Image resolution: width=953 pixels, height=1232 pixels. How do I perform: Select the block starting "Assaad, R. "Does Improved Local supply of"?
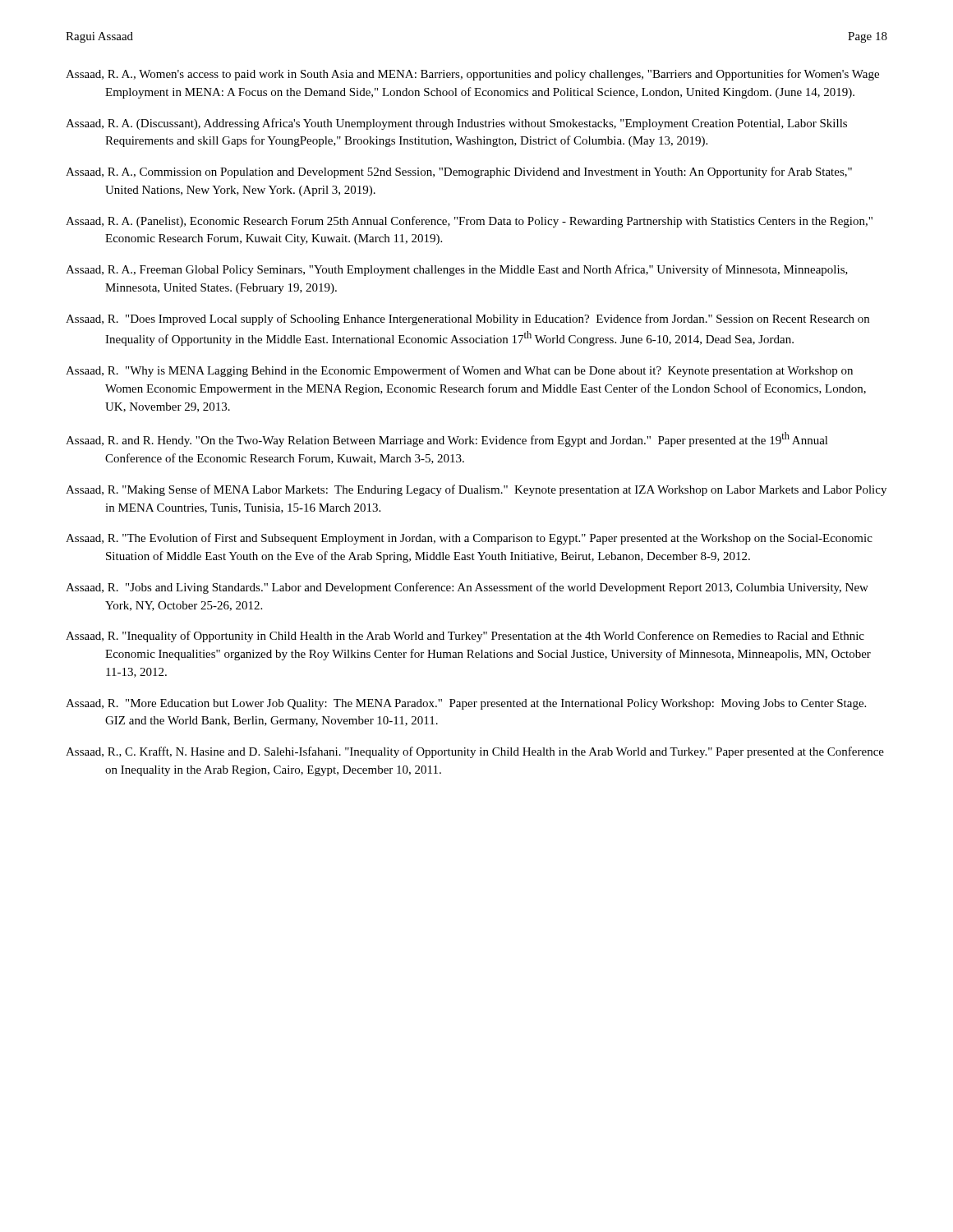tap(476, 330)
